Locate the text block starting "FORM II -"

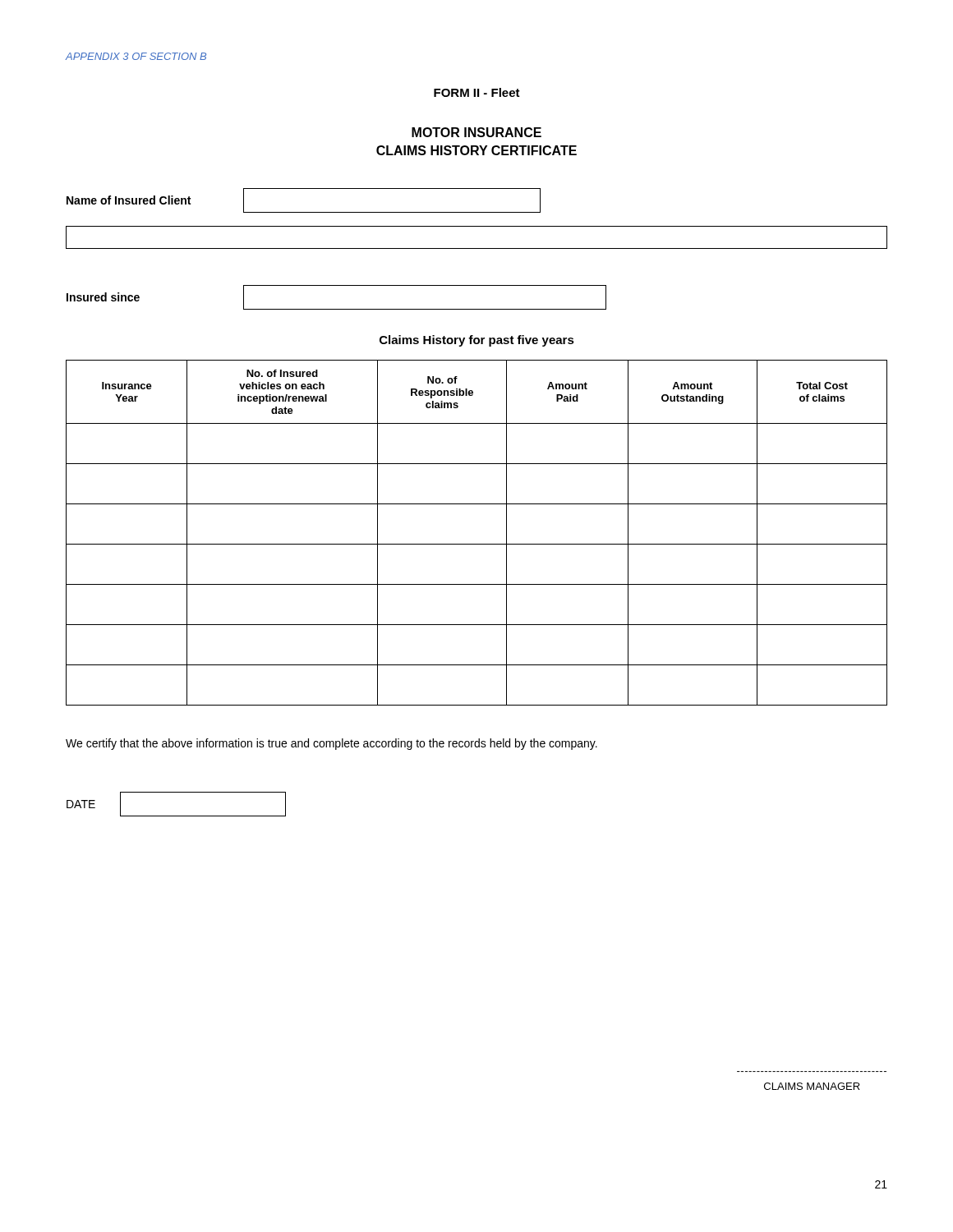coord(476,92)
